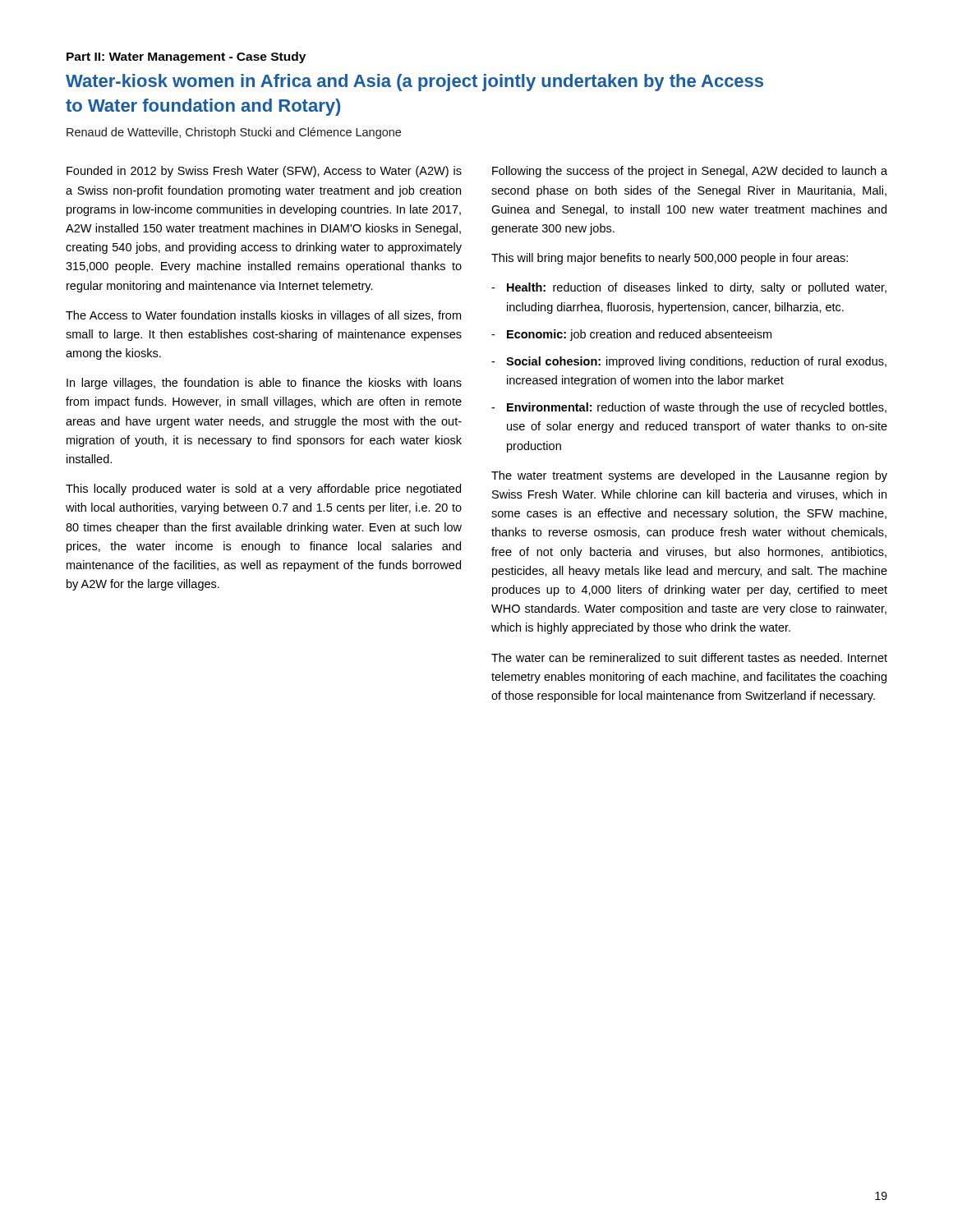The height and width of the screenshot is (1232, 953).
Task: Find the text block containing "Following the success of the project in Senegal,"
Action: 689,200
